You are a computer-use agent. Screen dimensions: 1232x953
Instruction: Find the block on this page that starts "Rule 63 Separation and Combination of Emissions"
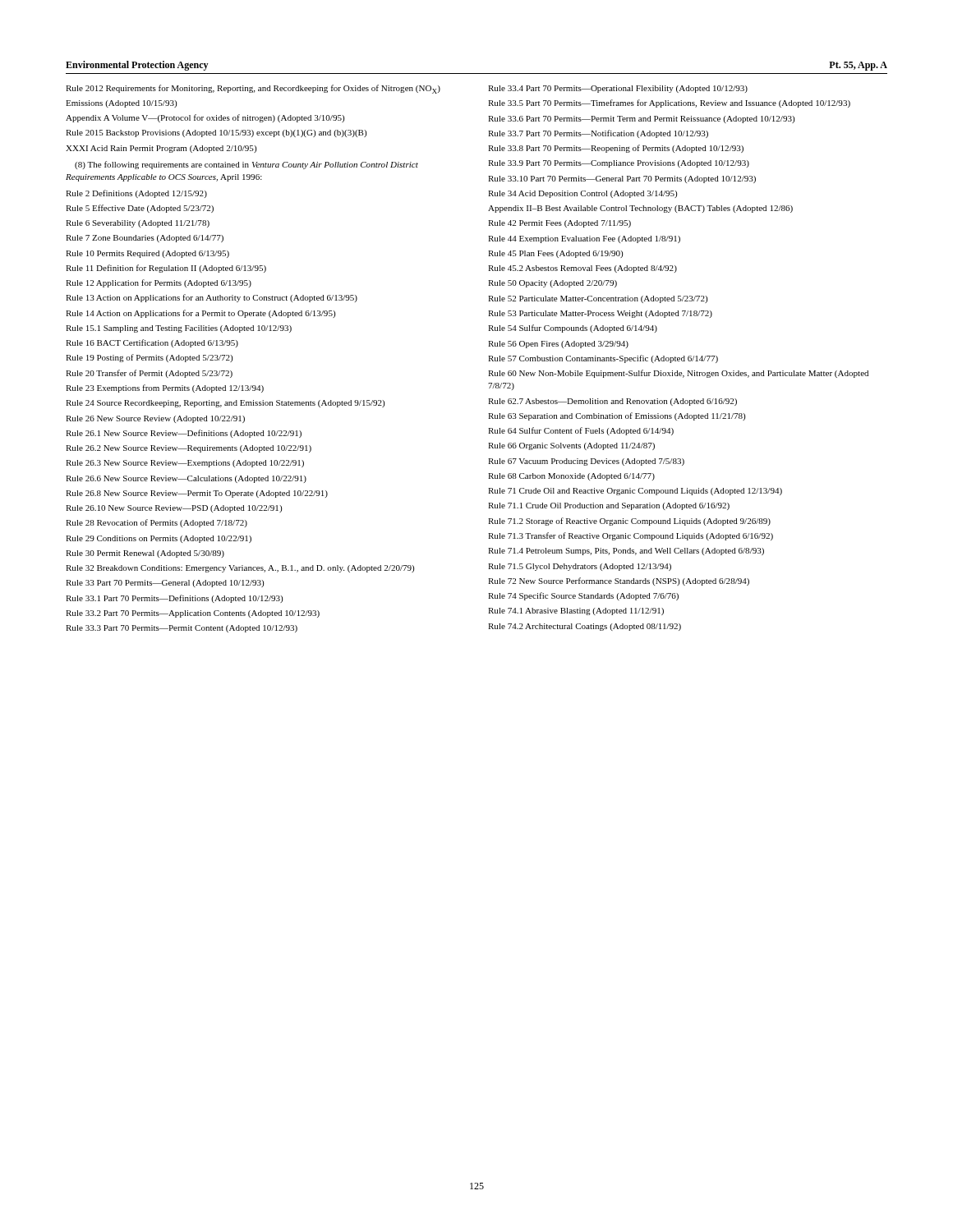617,415
